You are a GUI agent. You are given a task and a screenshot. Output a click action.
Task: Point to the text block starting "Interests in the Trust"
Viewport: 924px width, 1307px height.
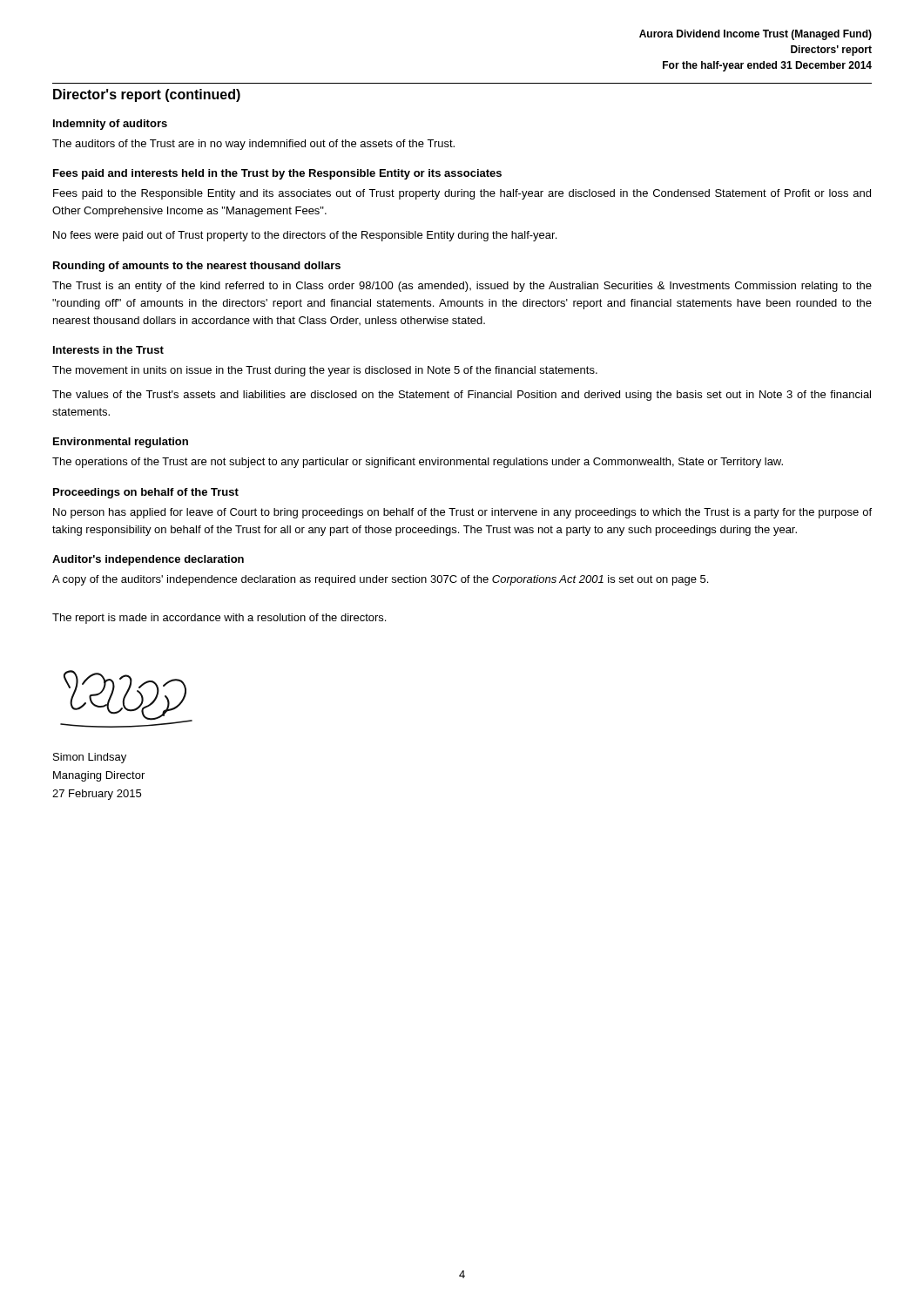tap(108, 350)
